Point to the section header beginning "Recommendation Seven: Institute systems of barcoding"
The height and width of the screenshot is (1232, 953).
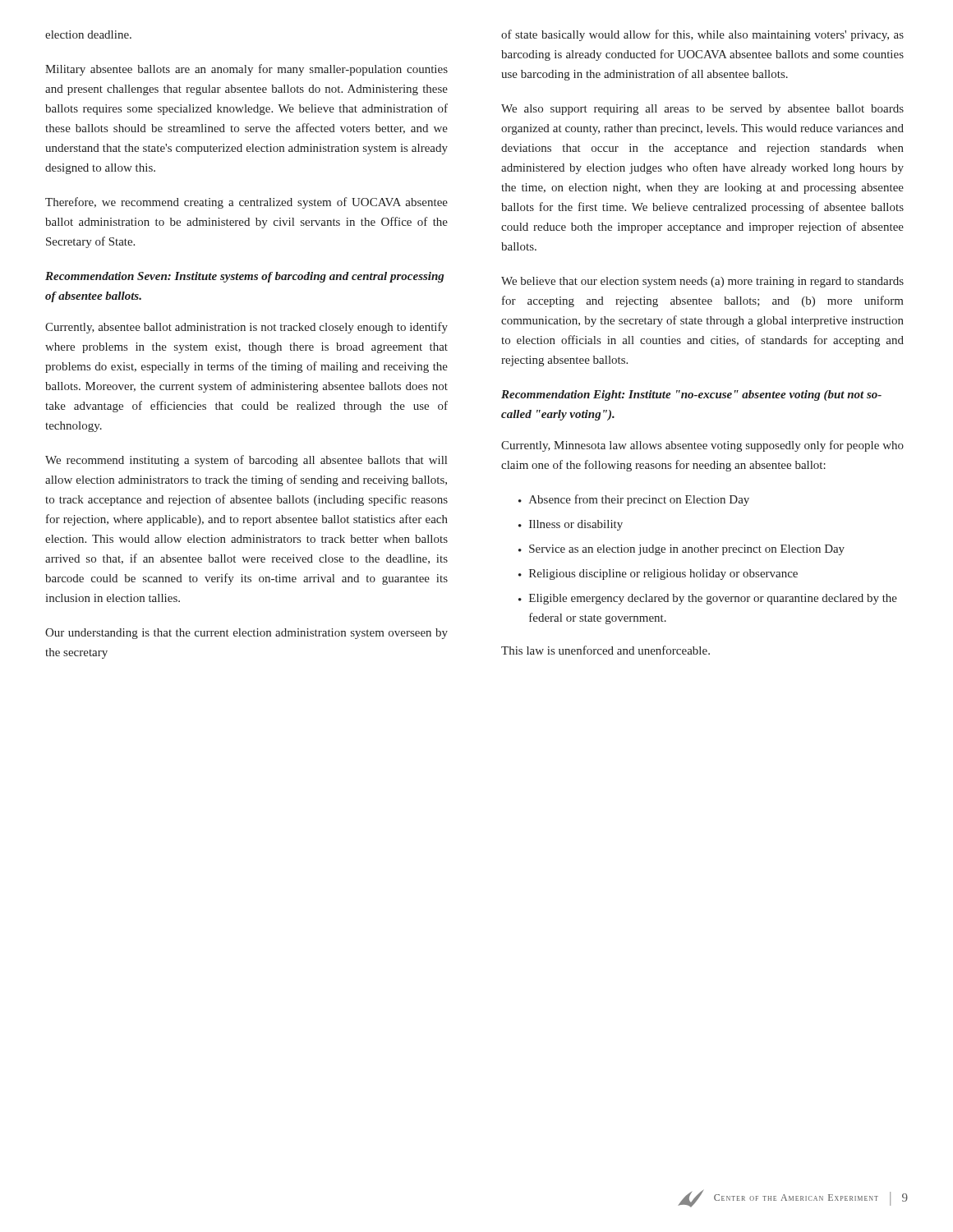tap(245, 286)
